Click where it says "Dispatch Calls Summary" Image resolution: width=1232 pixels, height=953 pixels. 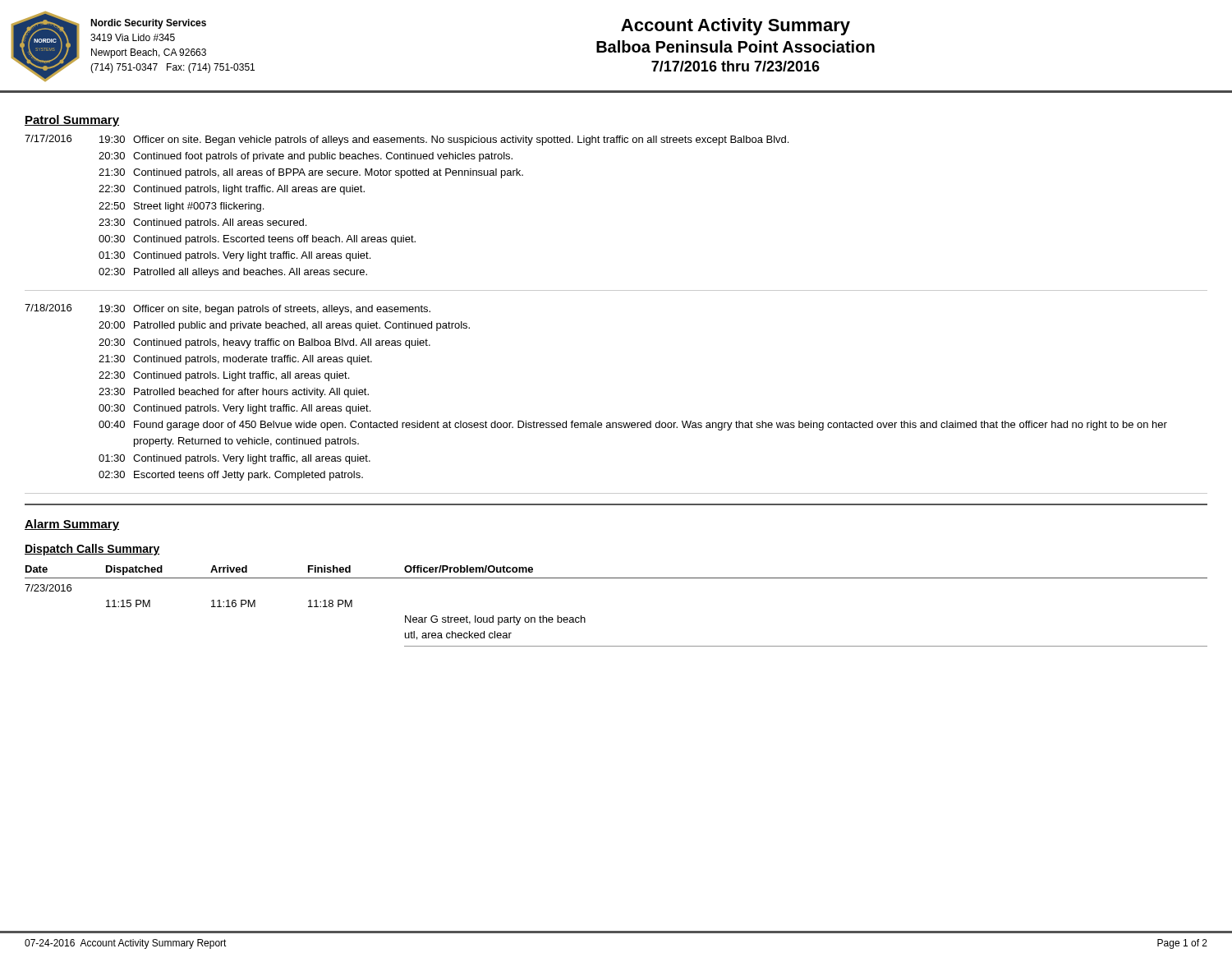tap(92, 549)
